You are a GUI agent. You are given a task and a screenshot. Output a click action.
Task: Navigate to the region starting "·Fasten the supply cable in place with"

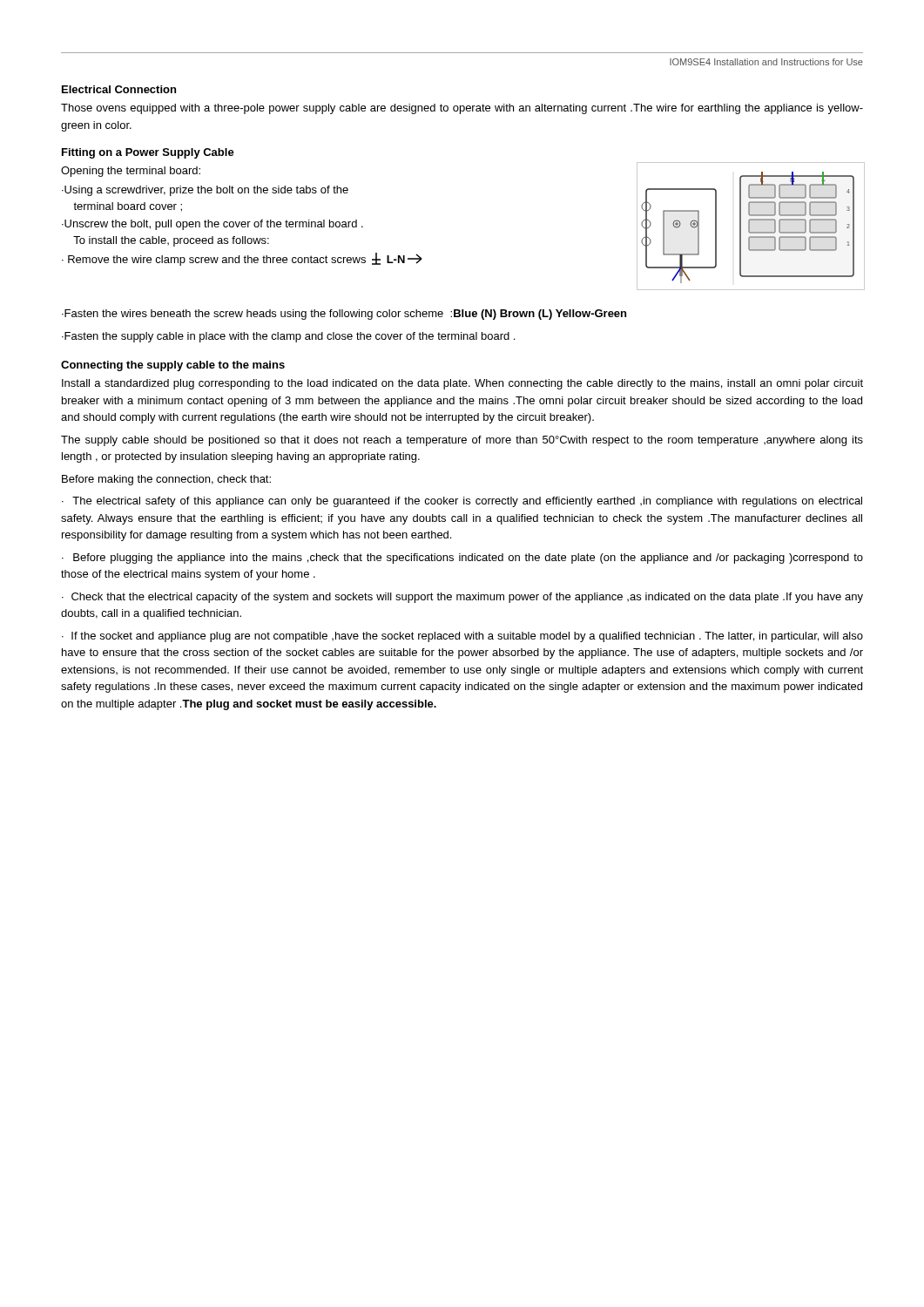[288, 336]
